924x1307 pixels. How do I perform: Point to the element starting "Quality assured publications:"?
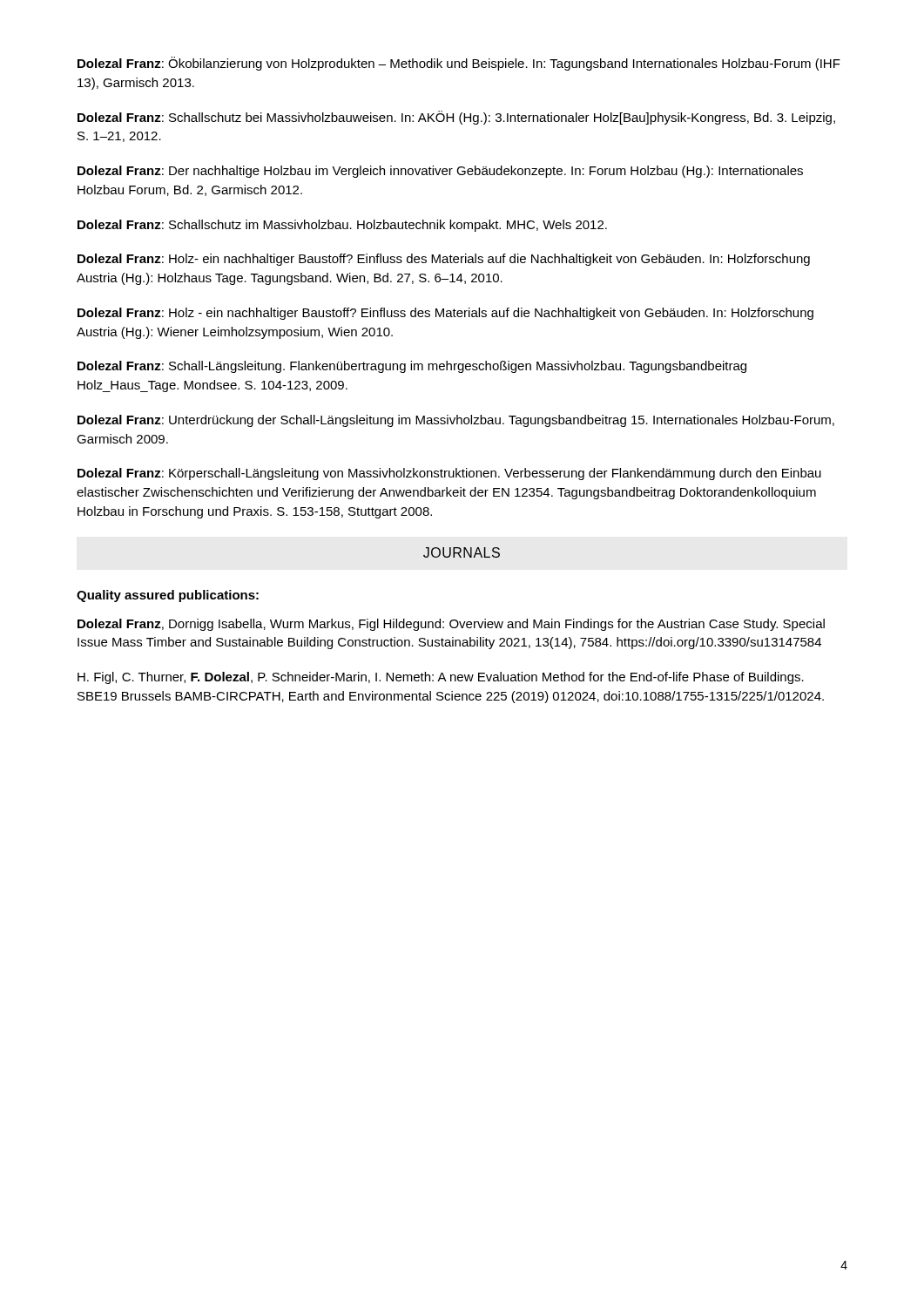point(168,594)
